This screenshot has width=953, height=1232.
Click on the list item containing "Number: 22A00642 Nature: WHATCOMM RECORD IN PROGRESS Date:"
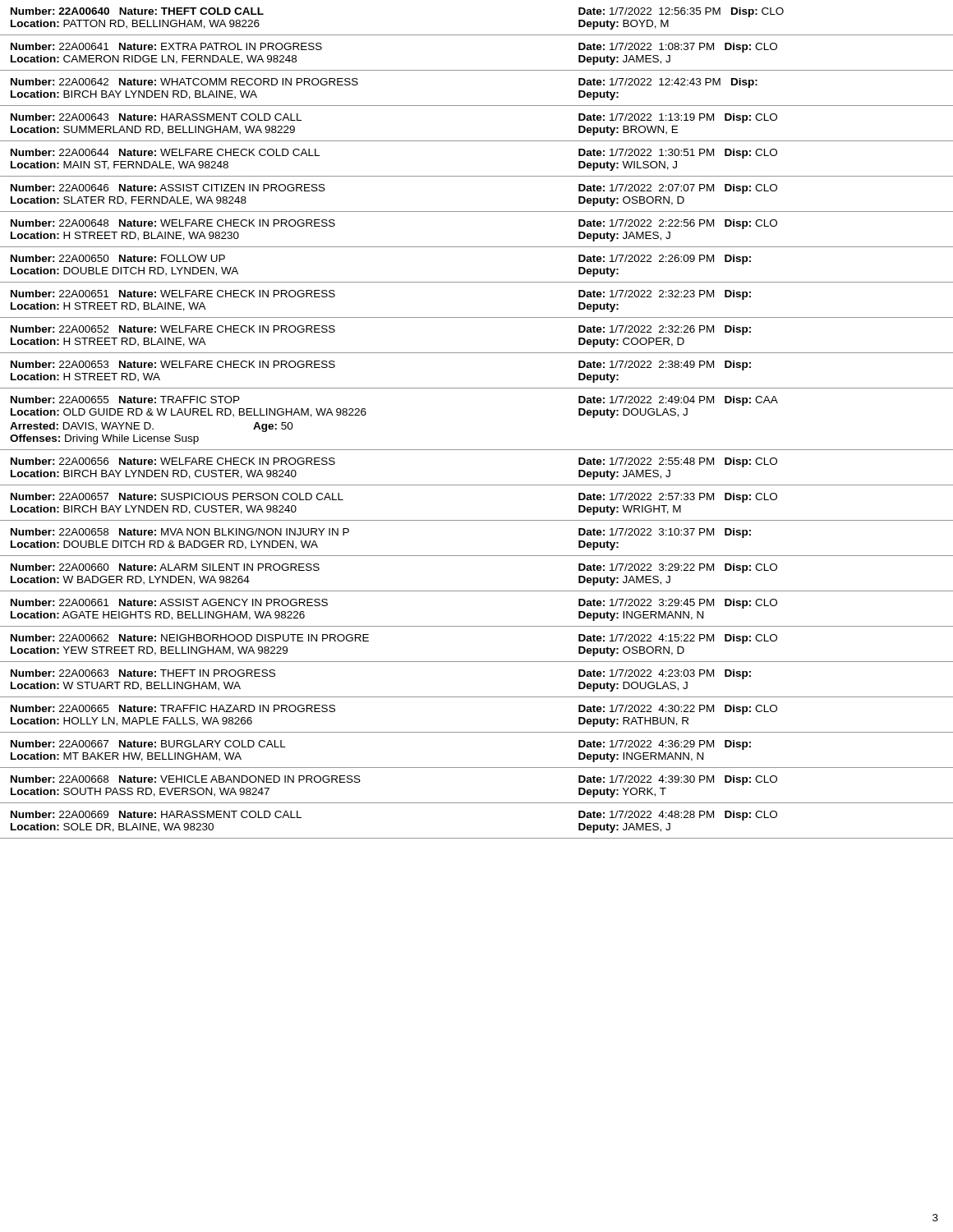point(61,83)
